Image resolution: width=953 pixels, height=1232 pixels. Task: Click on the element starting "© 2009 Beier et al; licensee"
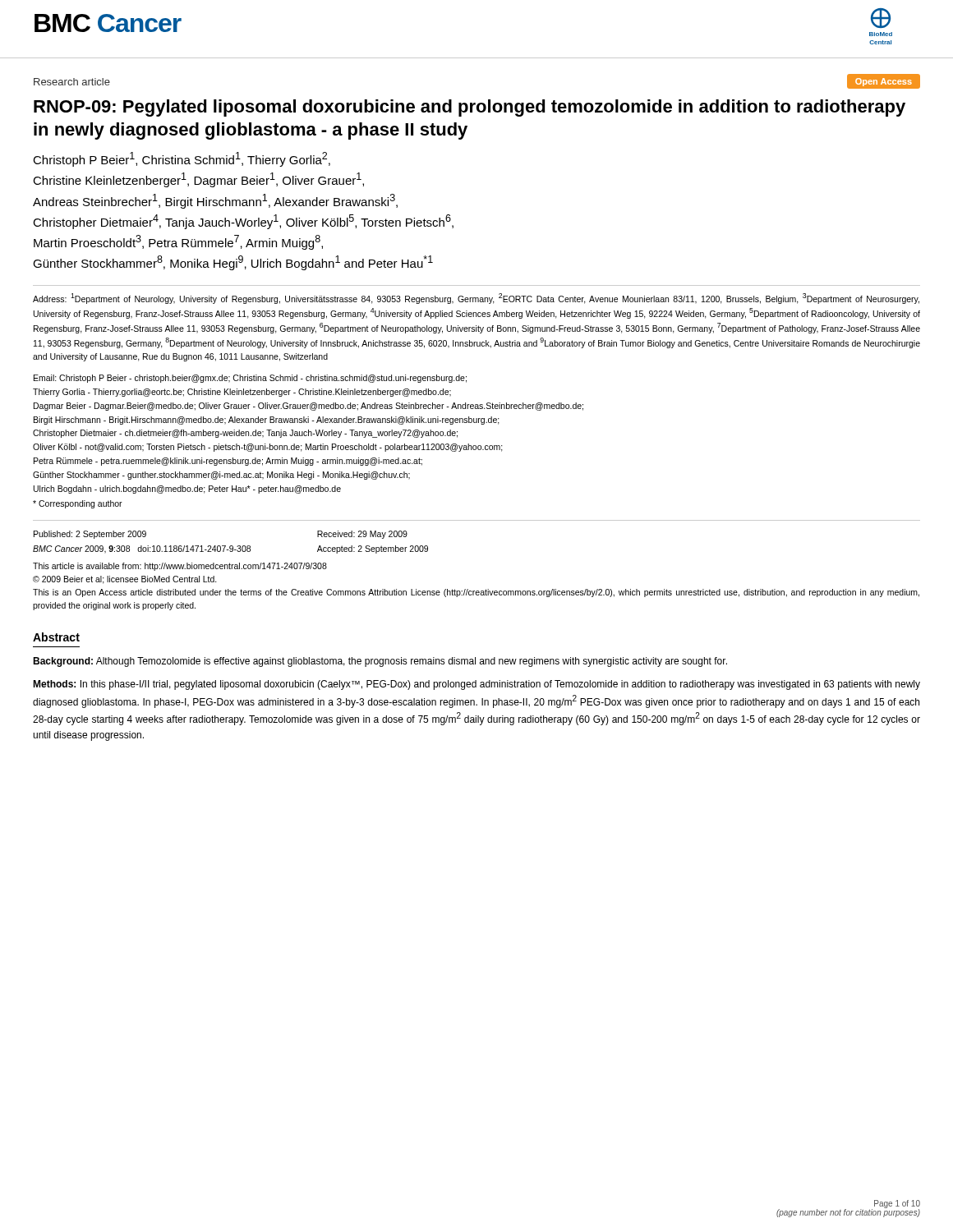click(x=125, y=579)
